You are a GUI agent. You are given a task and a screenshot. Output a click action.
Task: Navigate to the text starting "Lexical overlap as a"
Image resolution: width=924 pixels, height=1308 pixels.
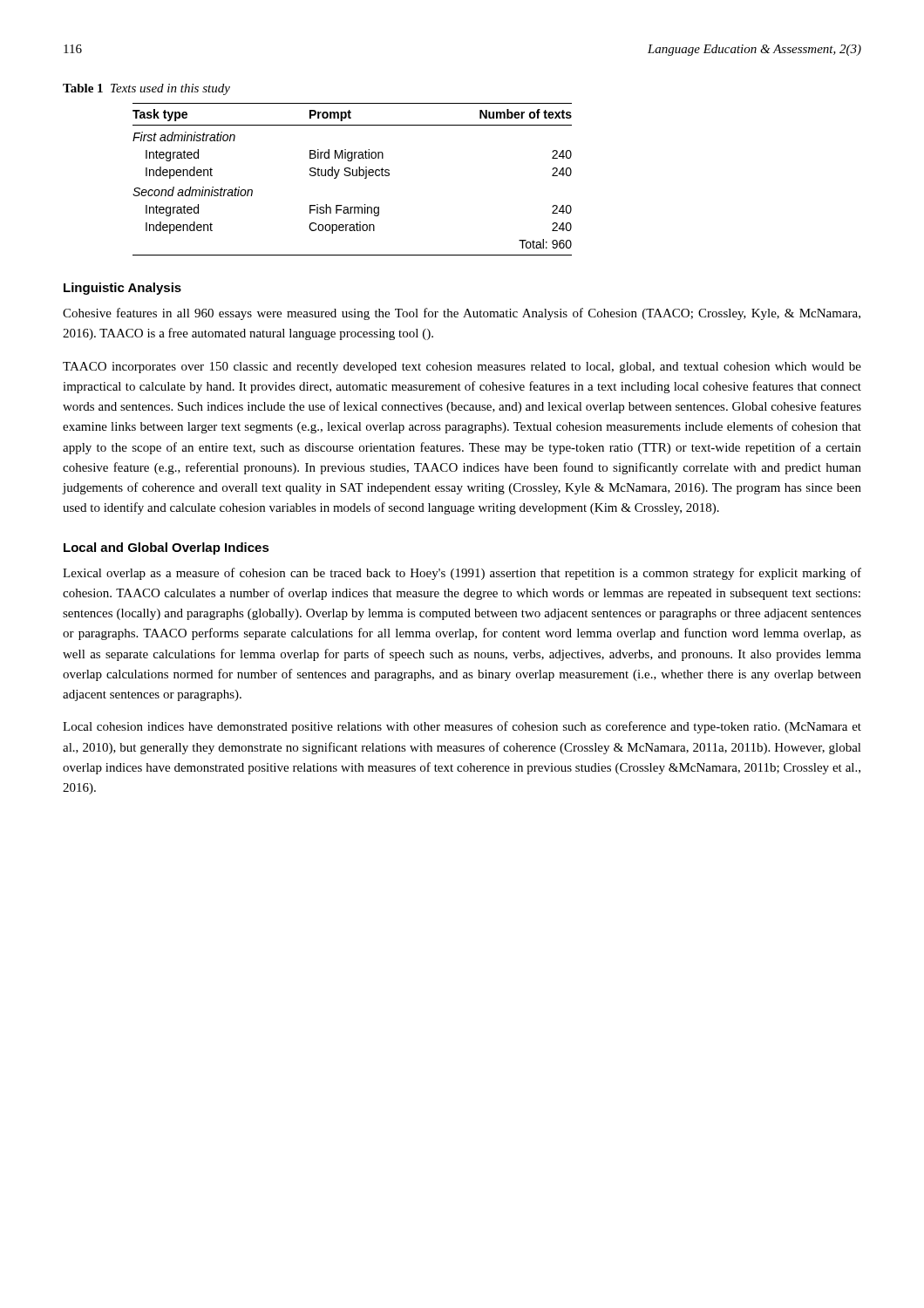pos(462,633)
